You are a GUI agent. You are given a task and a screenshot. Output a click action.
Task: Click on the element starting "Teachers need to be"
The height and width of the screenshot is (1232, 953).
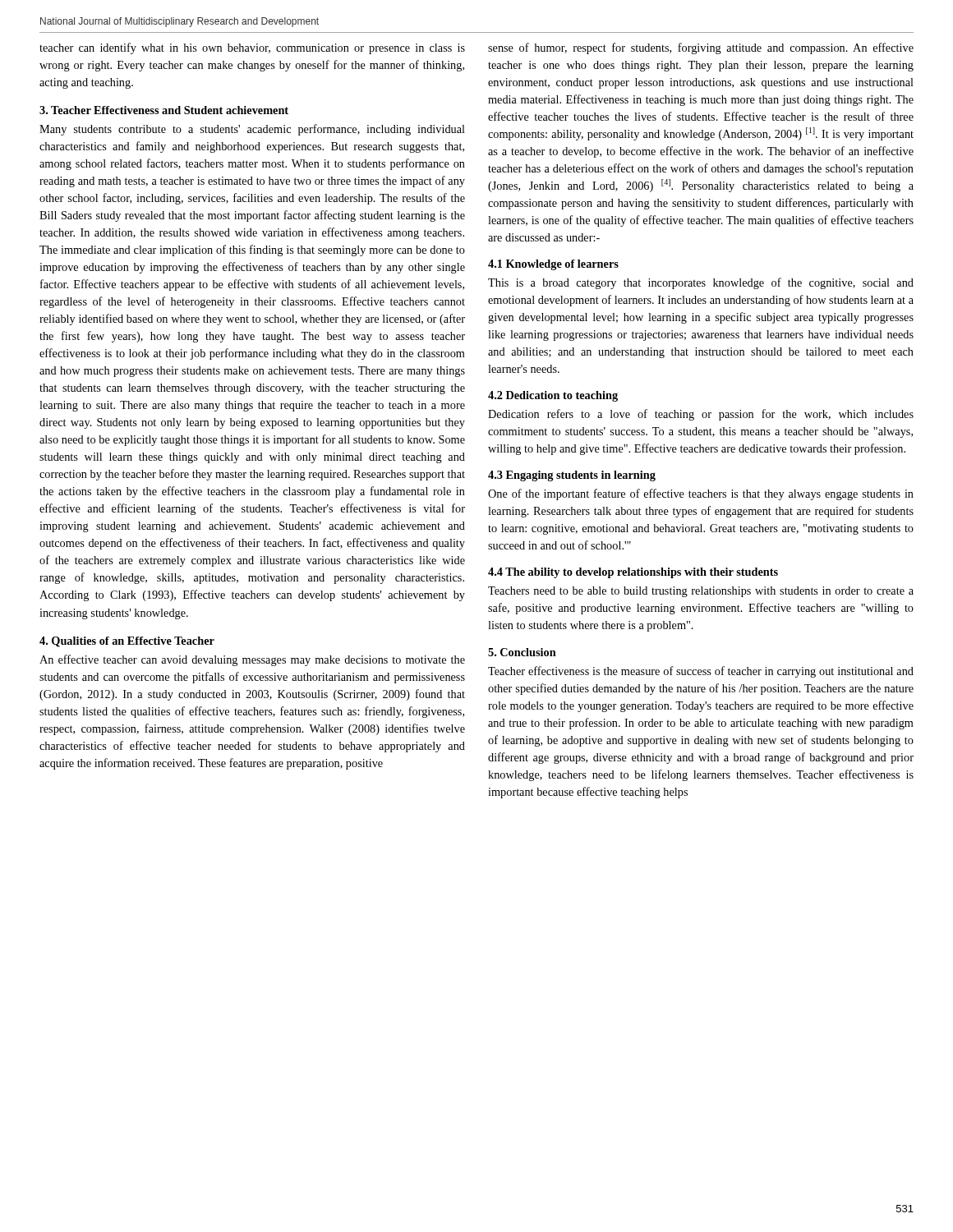(x=701, y=609)
